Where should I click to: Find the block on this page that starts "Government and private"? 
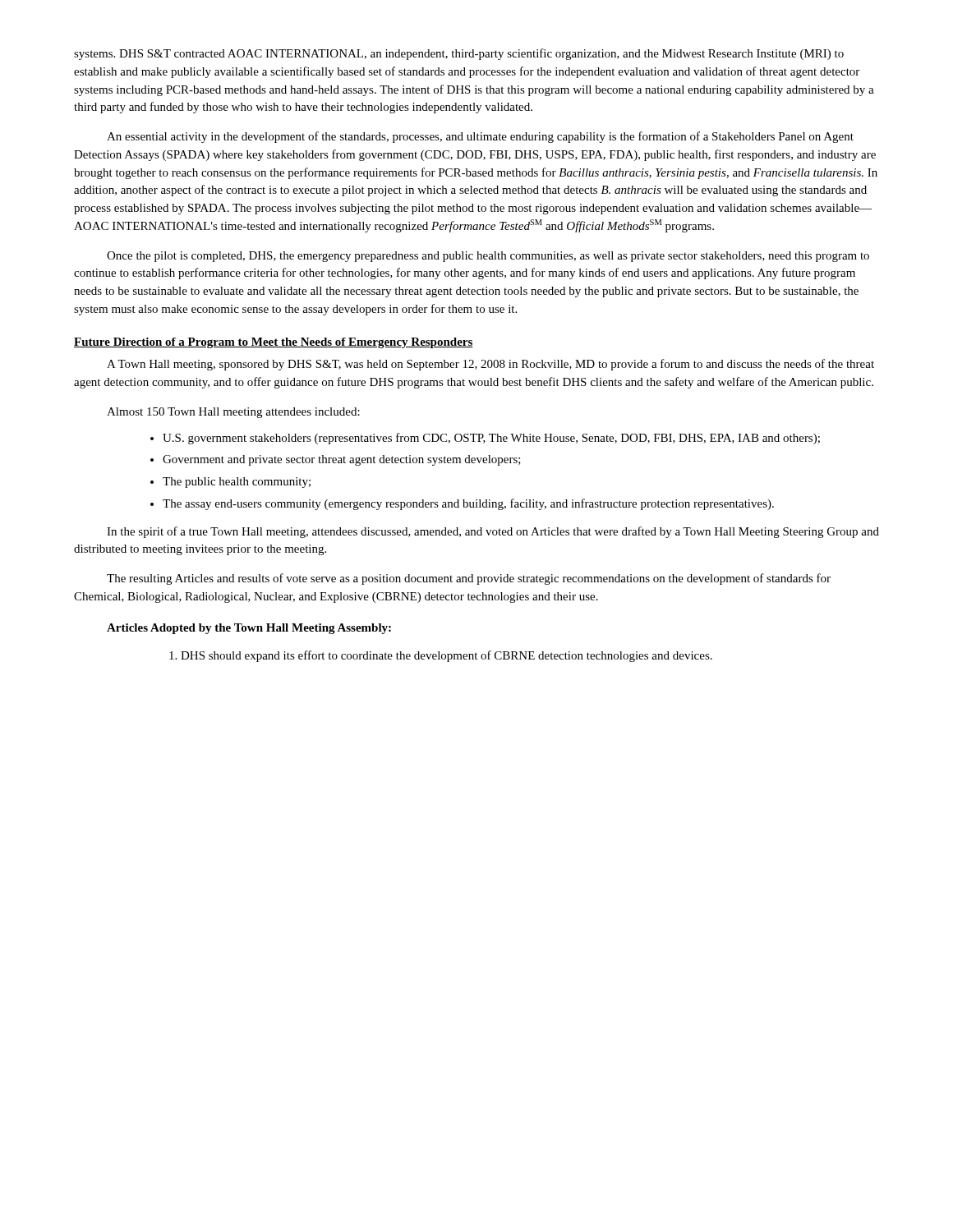342,459
